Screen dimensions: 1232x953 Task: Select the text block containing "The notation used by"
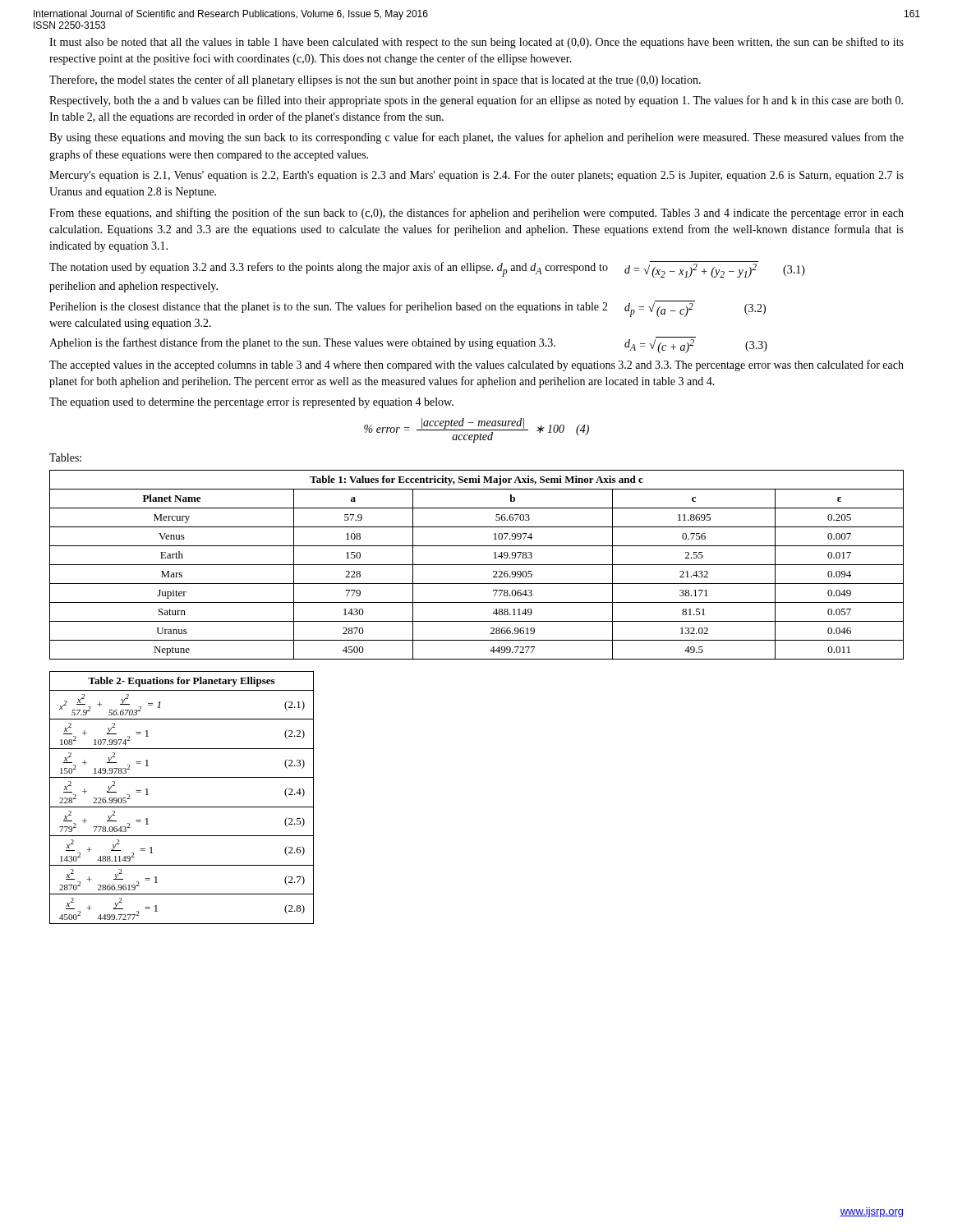(329, 277)
